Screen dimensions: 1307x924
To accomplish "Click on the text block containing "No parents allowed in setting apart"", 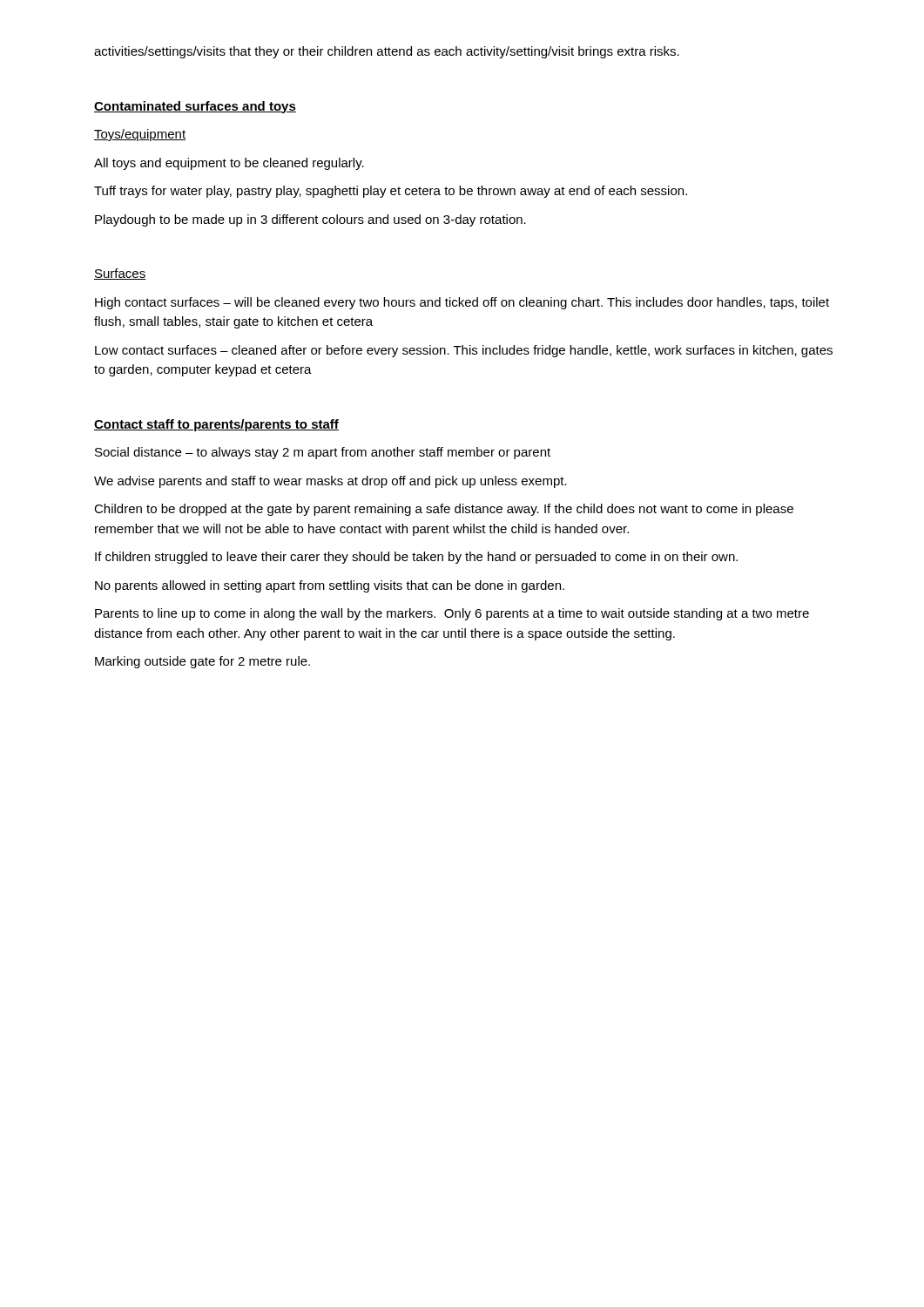I will 465,585.
